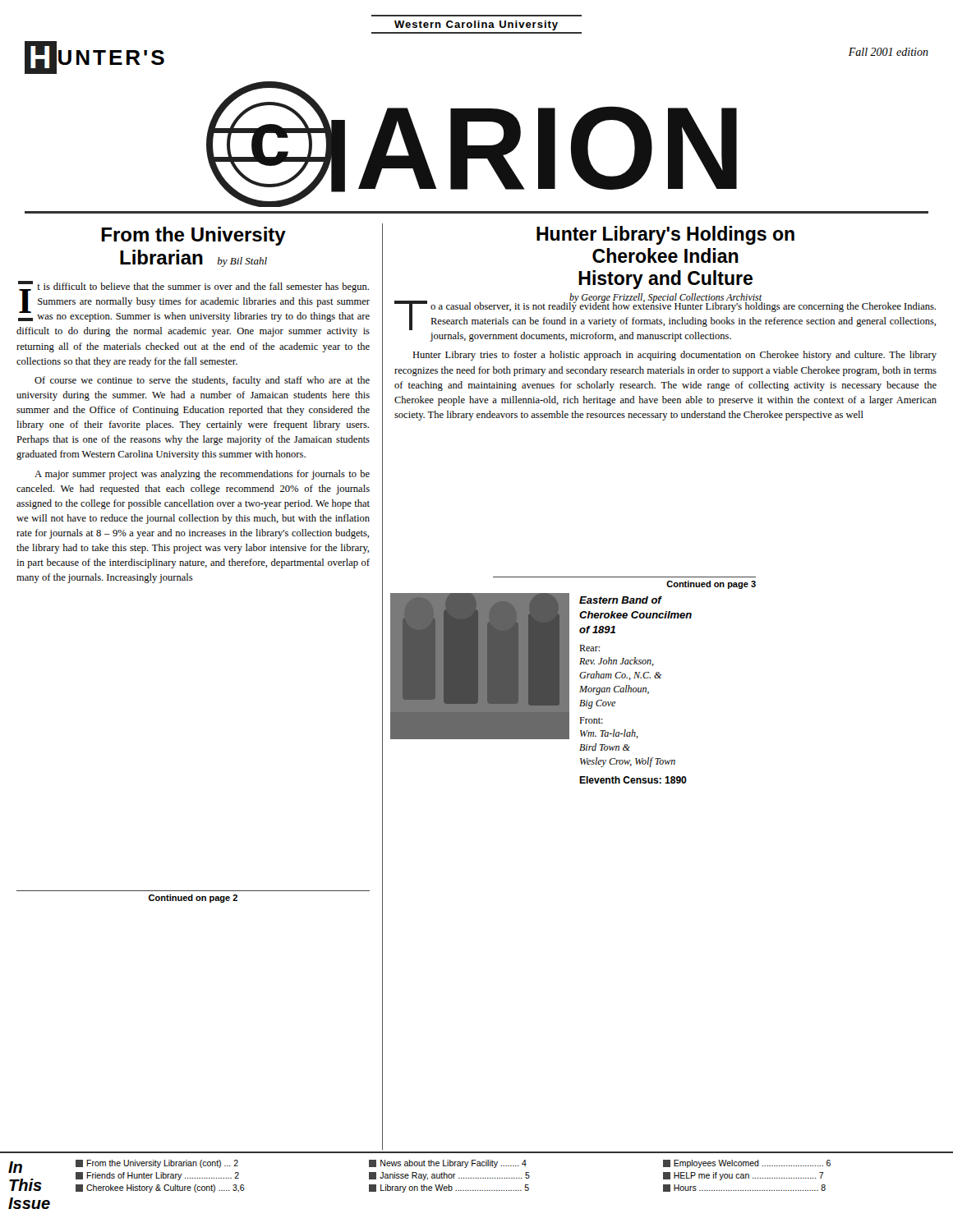953x1232 pixels.
Task: Find "From the UniversityLibrarian by Bil Stahl" on this page
Action: [193, 246]
